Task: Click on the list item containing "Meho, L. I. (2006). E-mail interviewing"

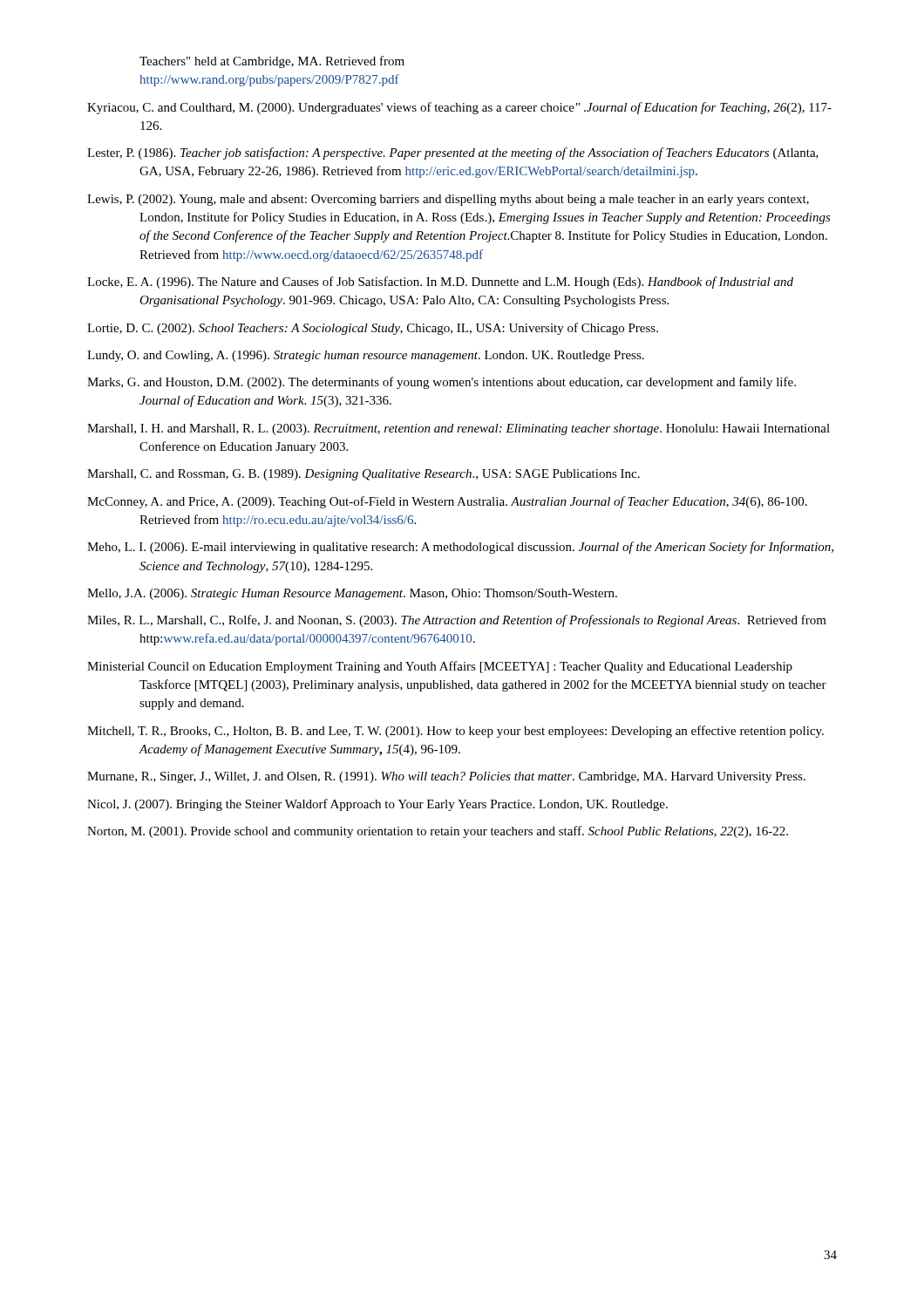Action: [461, 556]
